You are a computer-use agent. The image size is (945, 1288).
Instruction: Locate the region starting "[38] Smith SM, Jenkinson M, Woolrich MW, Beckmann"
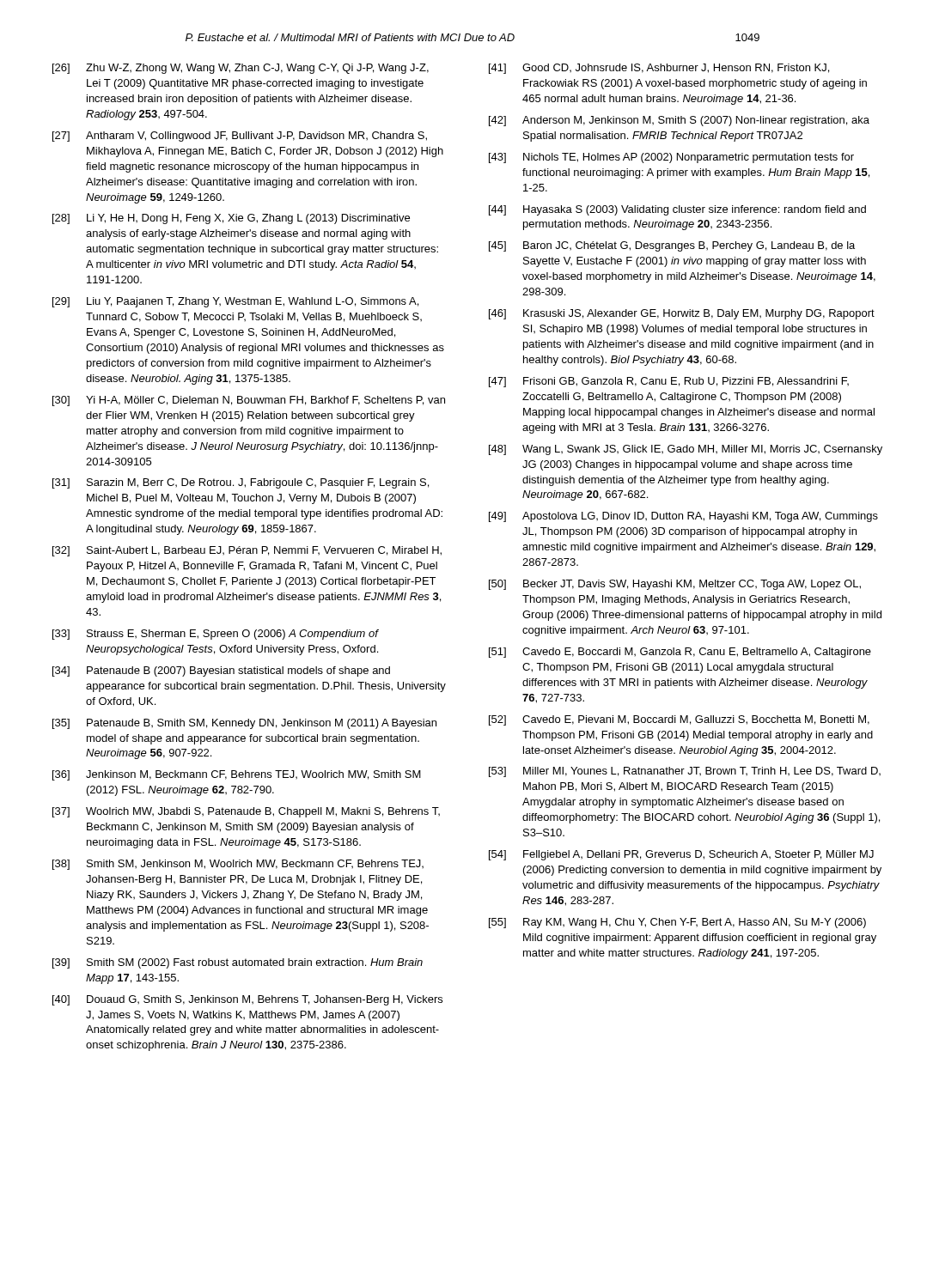[x=249, y=902]
